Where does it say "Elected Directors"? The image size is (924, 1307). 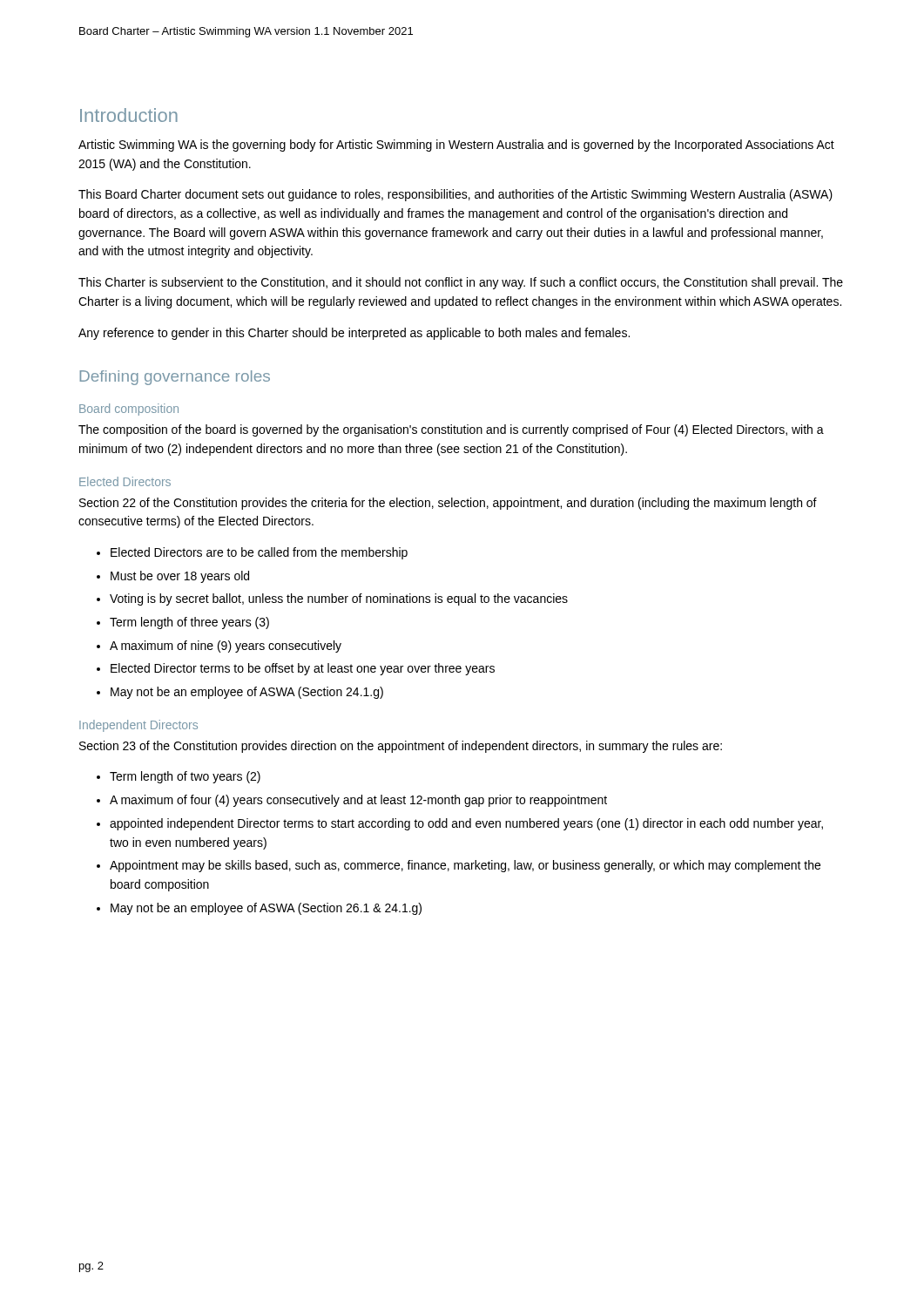pos(125,481)
